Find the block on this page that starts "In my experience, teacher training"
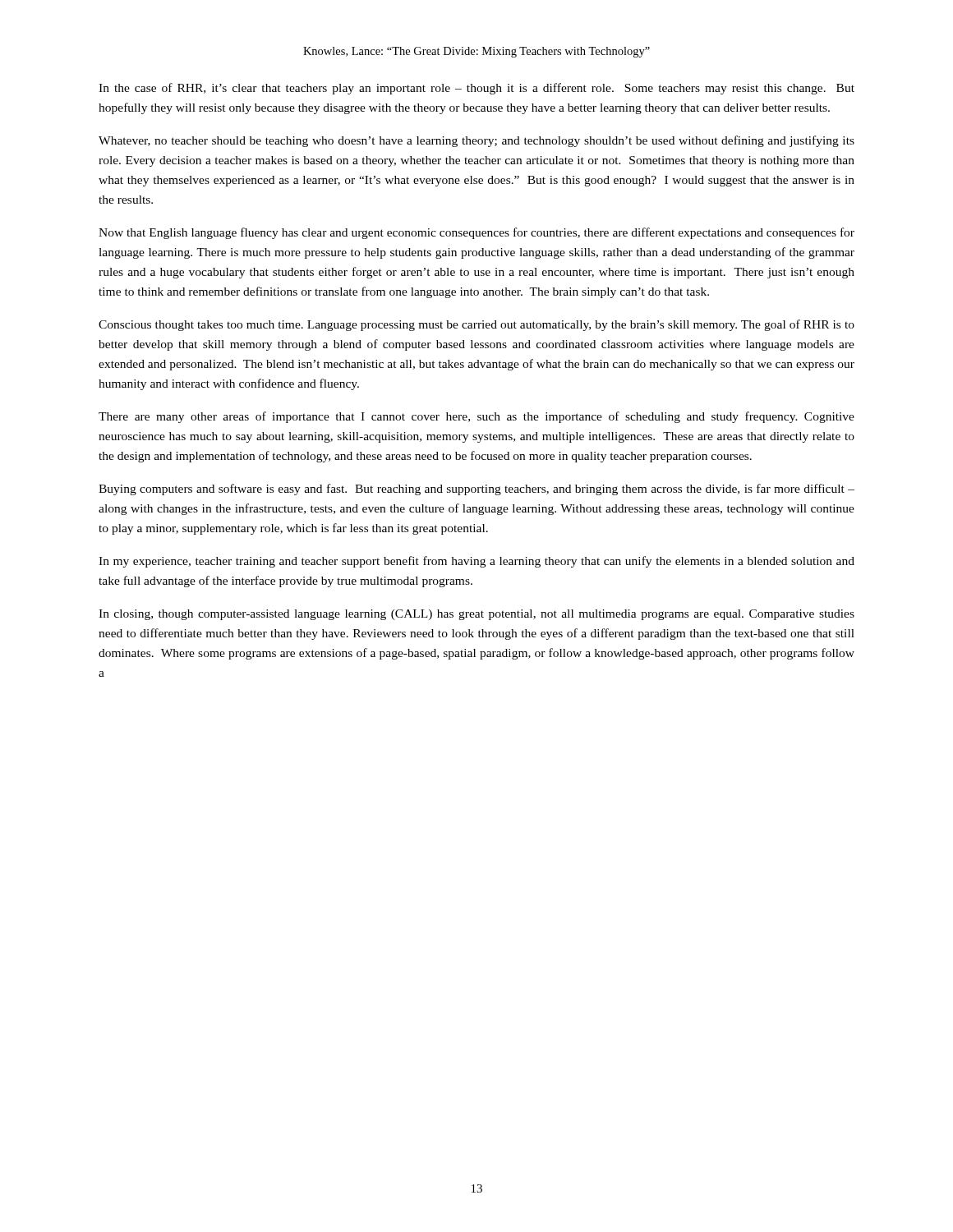This screenshot has width=953, height=1232. pos(476,571)
